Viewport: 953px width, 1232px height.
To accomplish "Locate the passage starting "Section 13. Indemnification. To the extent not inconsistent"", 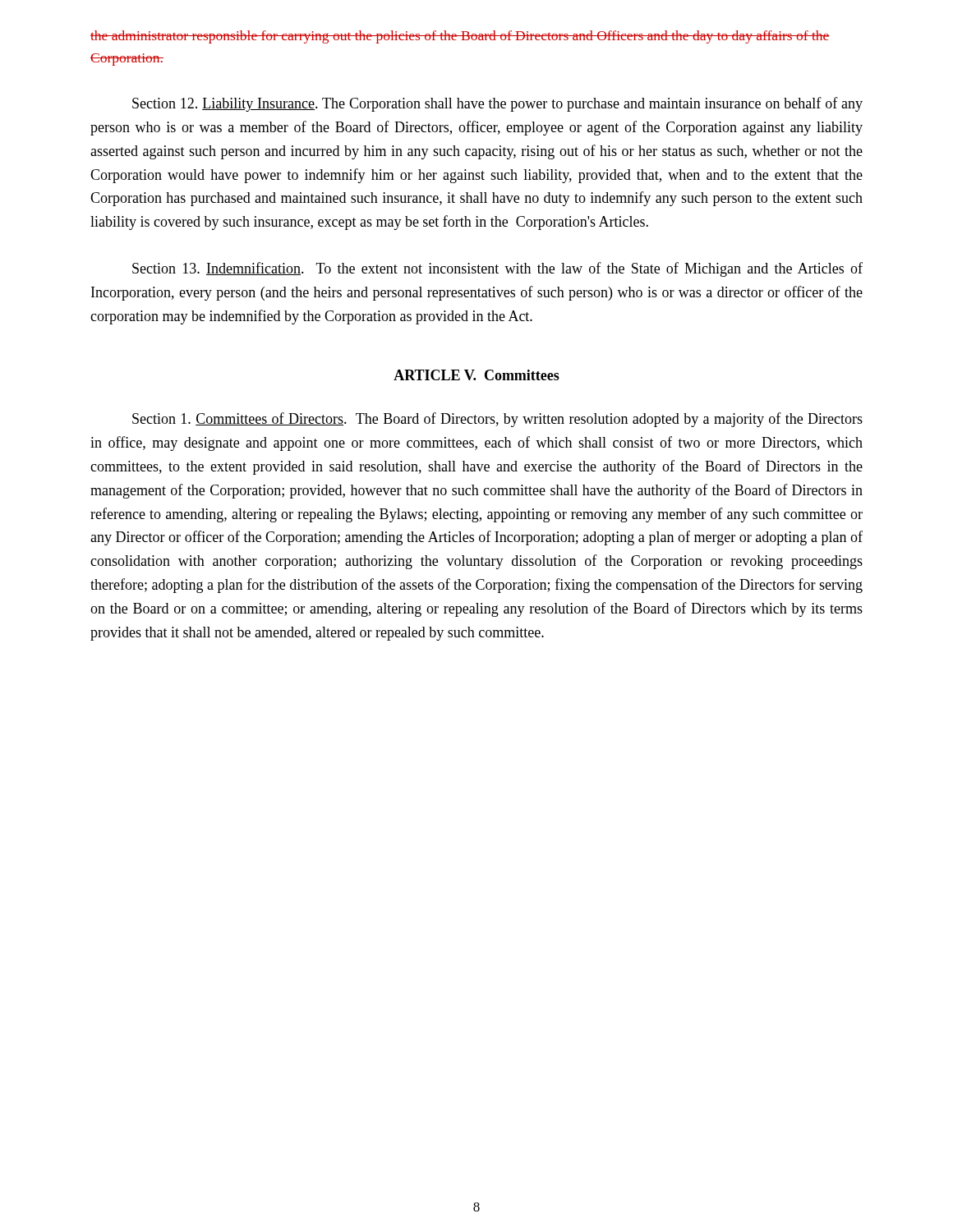I will (476, 293).
